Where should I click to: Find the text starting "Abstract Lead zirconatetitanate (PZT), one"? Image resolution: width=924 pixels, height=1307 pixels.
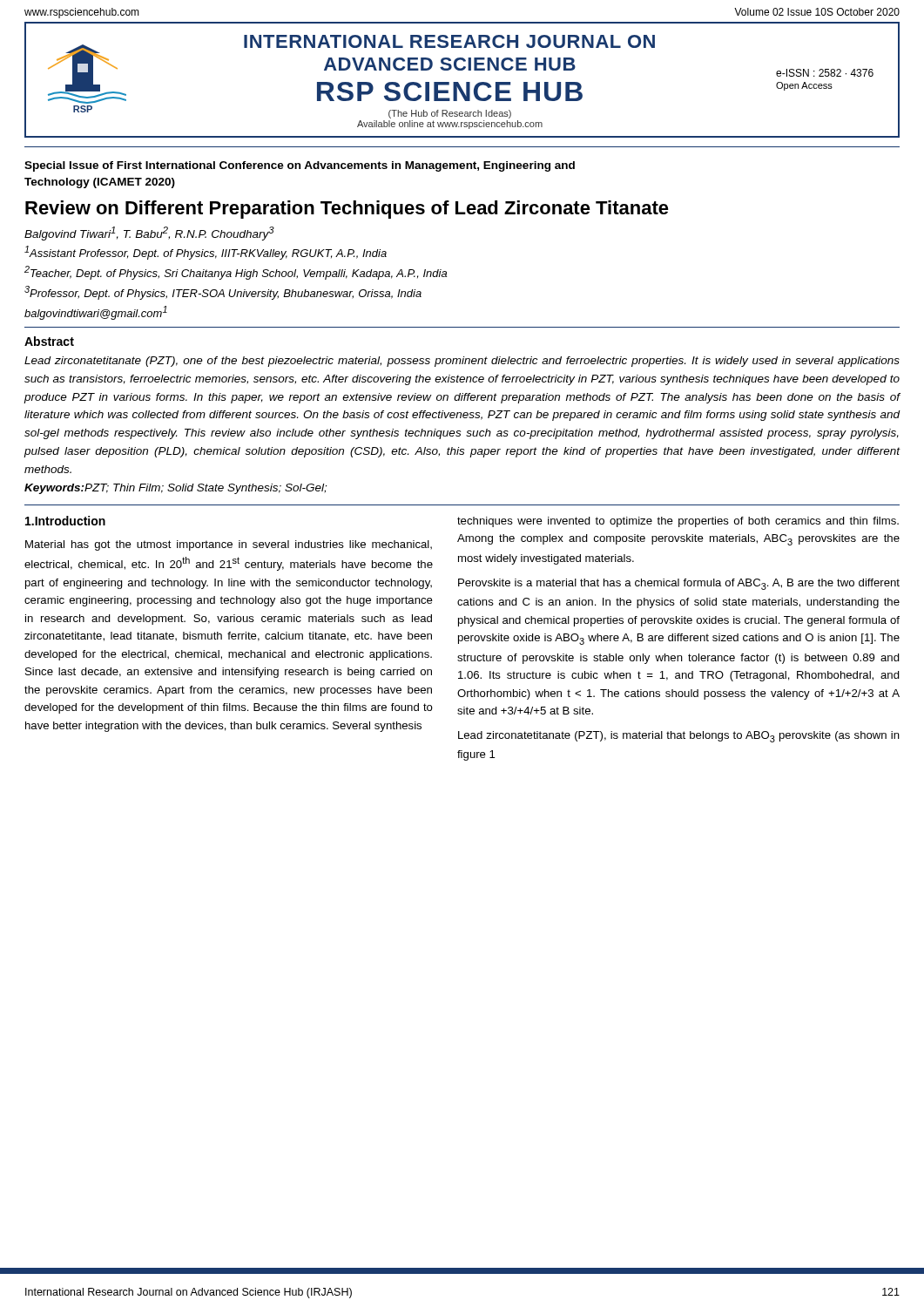click(x=462, y=416)
